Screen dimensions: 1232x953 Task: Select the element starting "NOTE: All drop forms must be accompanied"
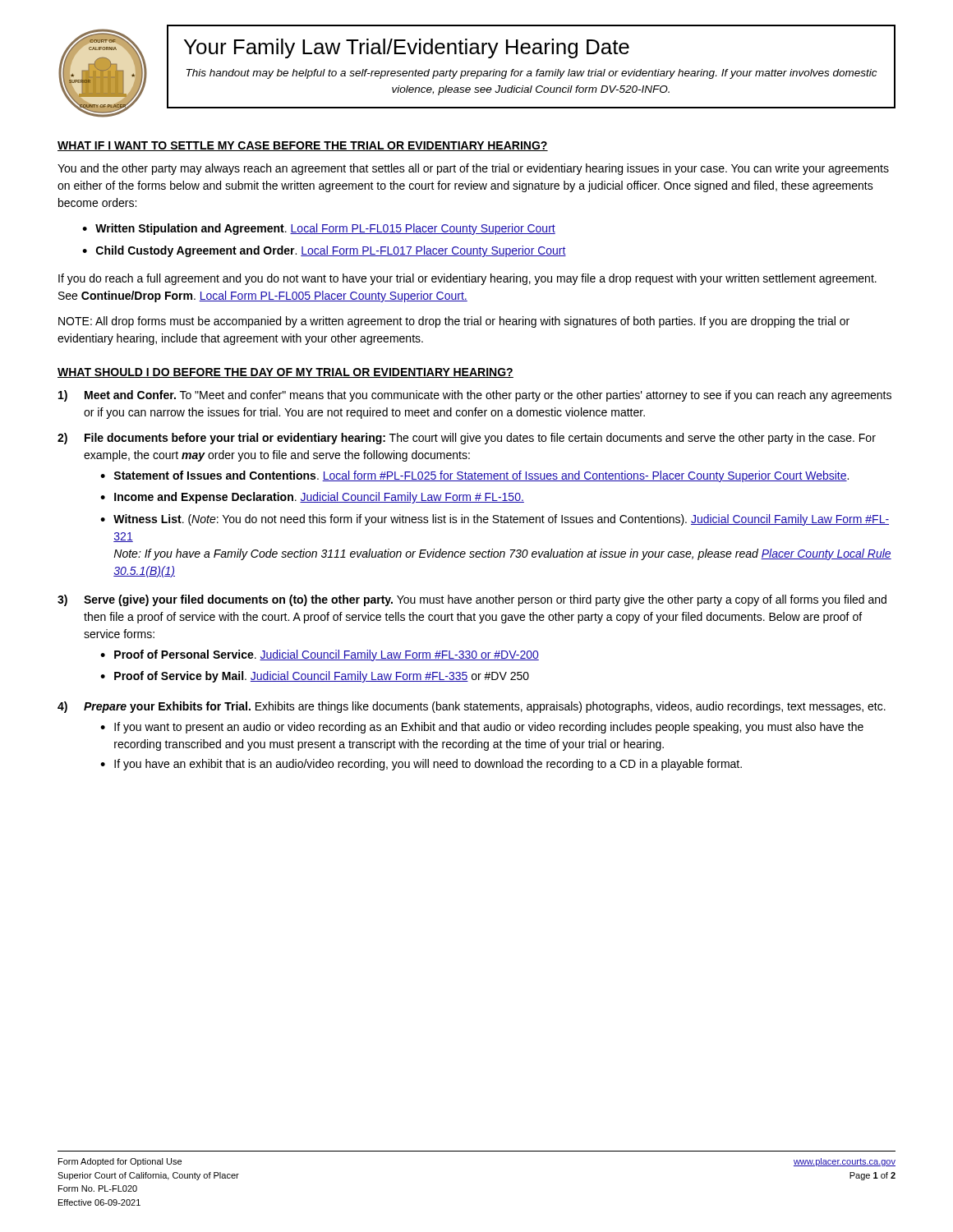(x=476, y=330)
